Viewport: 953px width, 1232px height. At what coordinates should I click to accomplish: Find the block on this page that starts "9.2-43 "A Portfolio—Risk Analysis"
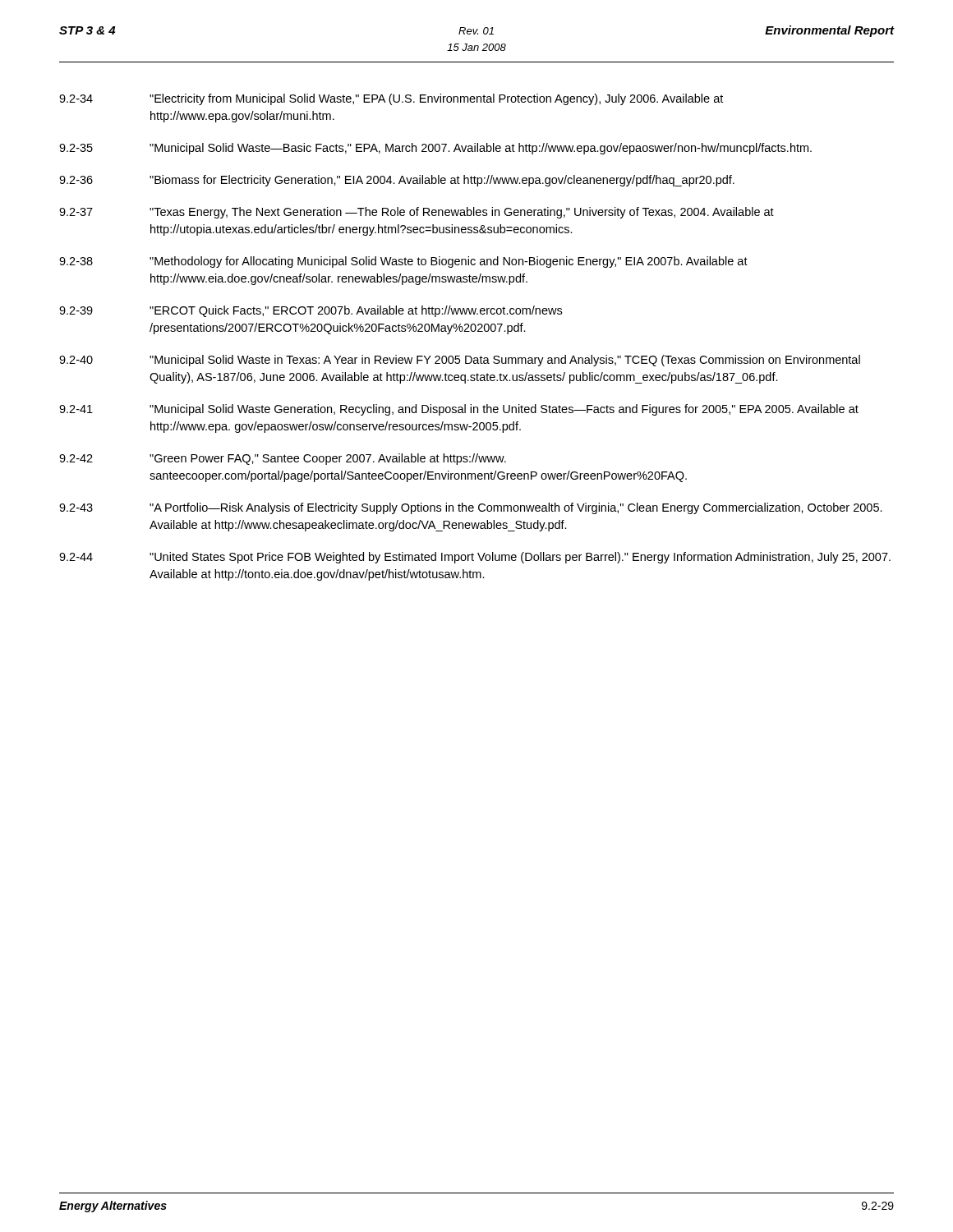(x=476, y=517)
